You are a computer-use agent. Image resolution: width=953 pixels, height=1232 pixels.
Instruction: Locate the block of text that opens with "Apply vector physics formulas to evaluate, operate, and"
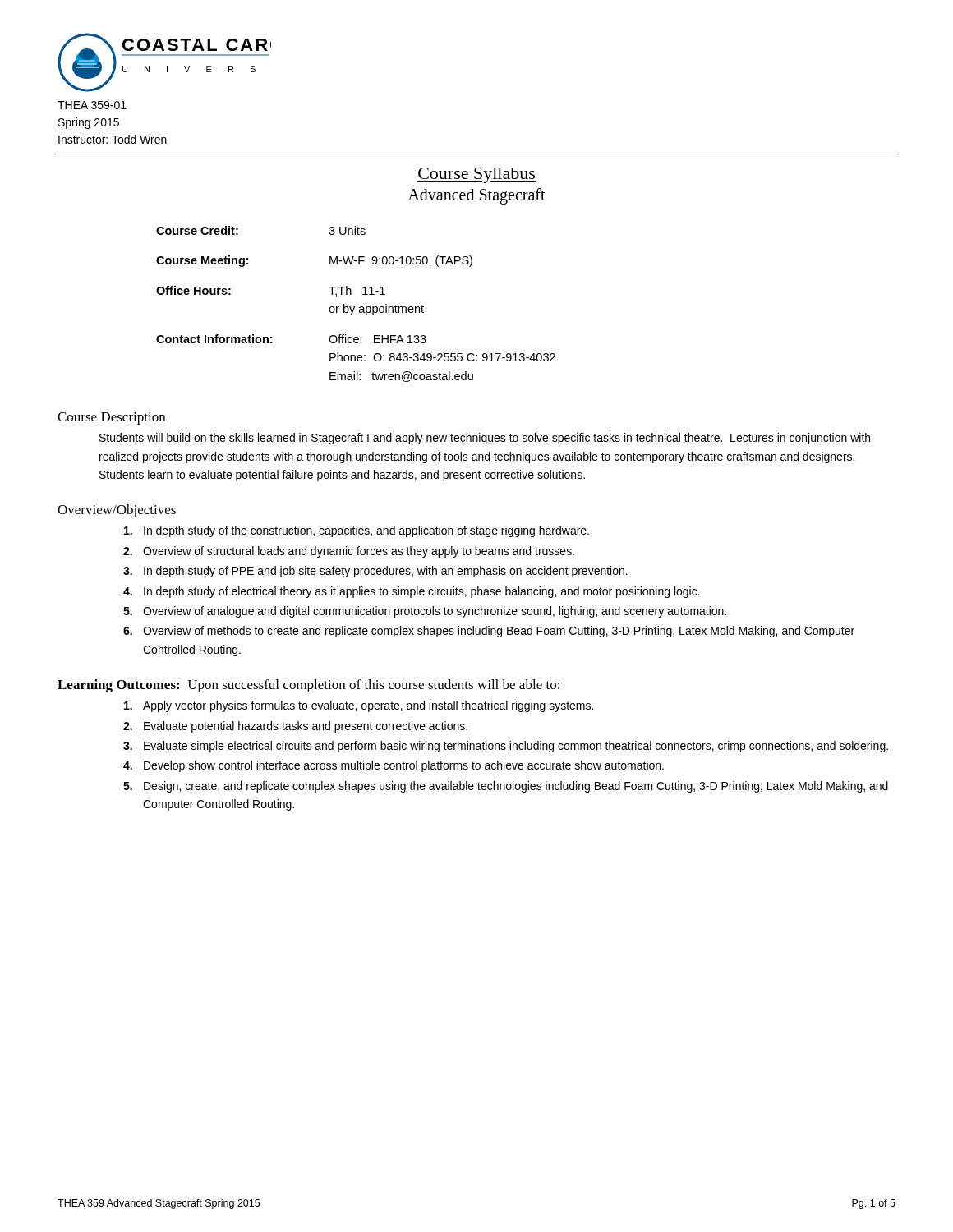click(x=509, y=706)
